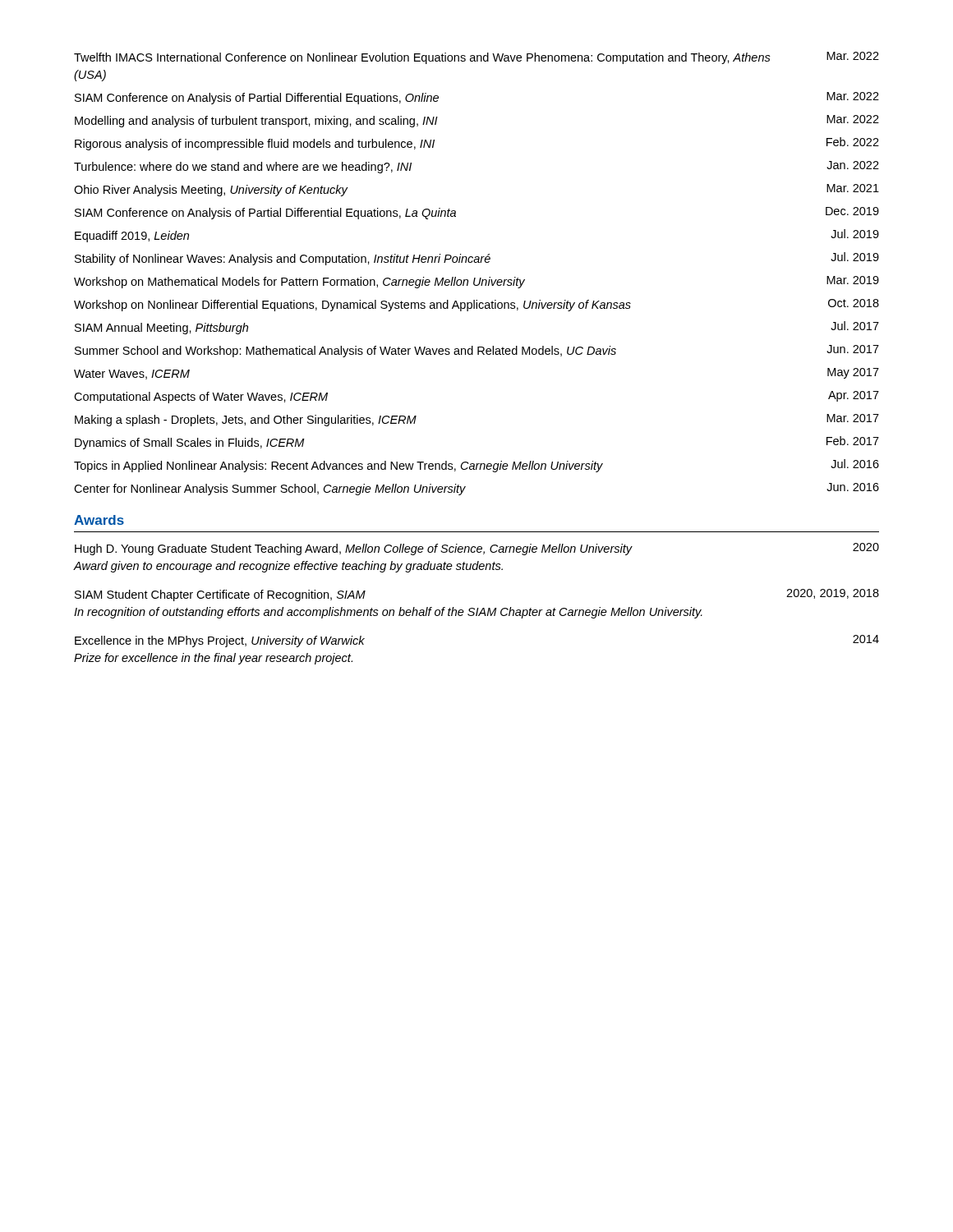This screenshot has height=1232, width=953.
Task: Click on the element starting "Modelling and analysis of turbulent transport, mixing, and"
Action: (253, 121)
